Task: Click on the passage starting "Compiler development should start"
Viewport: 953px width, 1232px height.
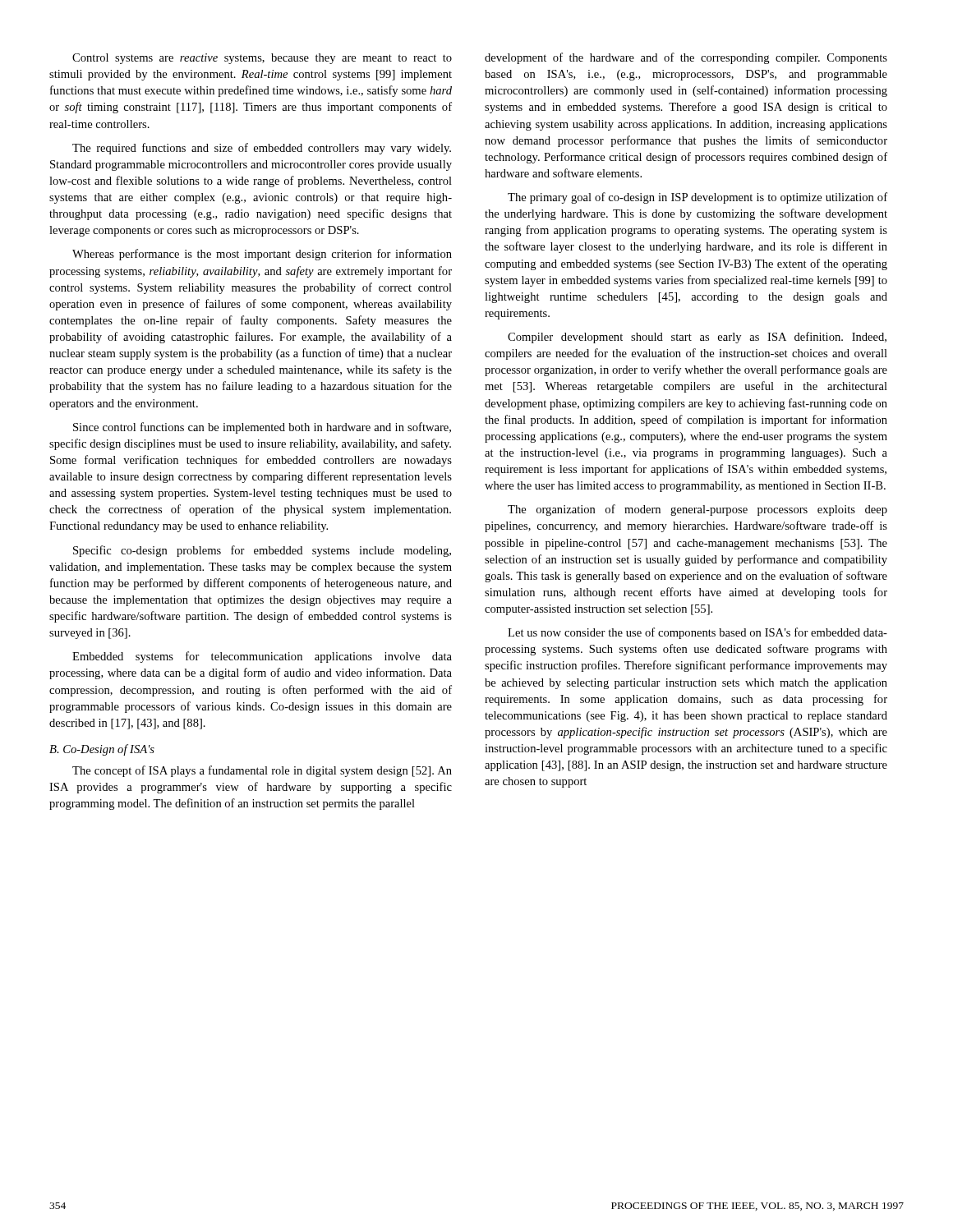Action: tap(686, 411)
